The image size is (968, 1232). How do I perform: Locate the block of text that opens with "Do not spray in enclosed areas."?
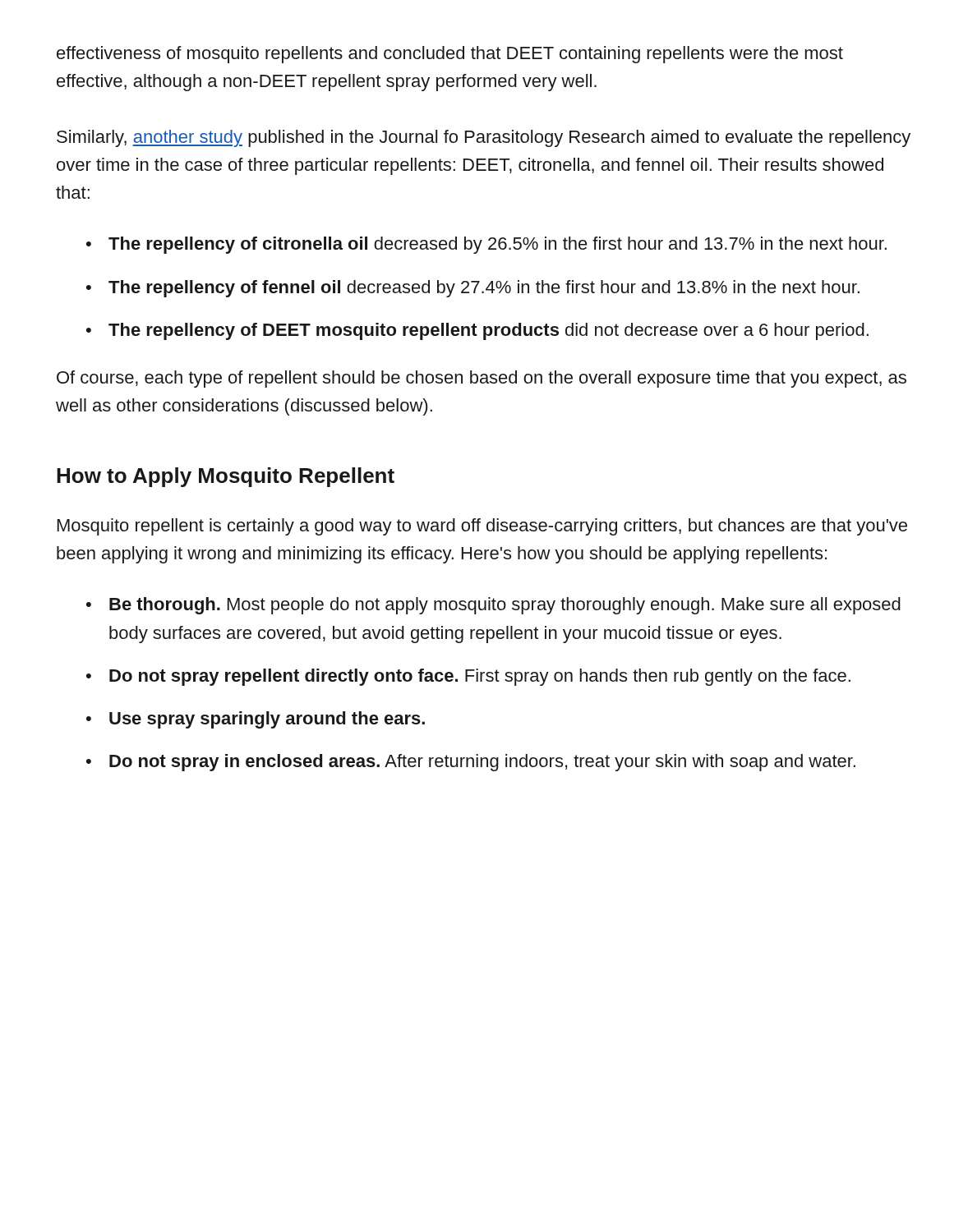[483, 761]
